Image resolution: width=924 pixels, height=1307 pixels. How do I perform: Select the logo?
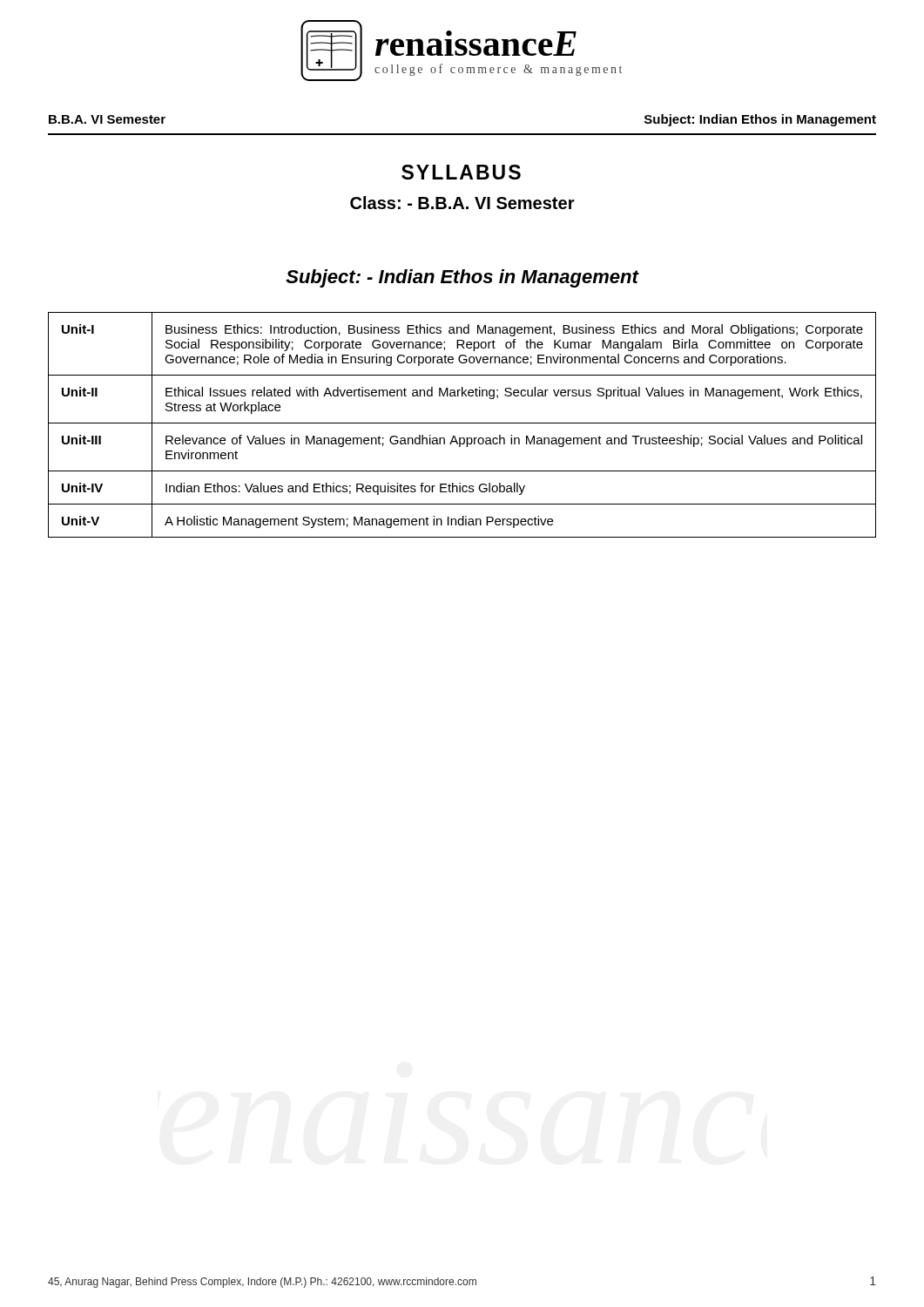point(462,51)
